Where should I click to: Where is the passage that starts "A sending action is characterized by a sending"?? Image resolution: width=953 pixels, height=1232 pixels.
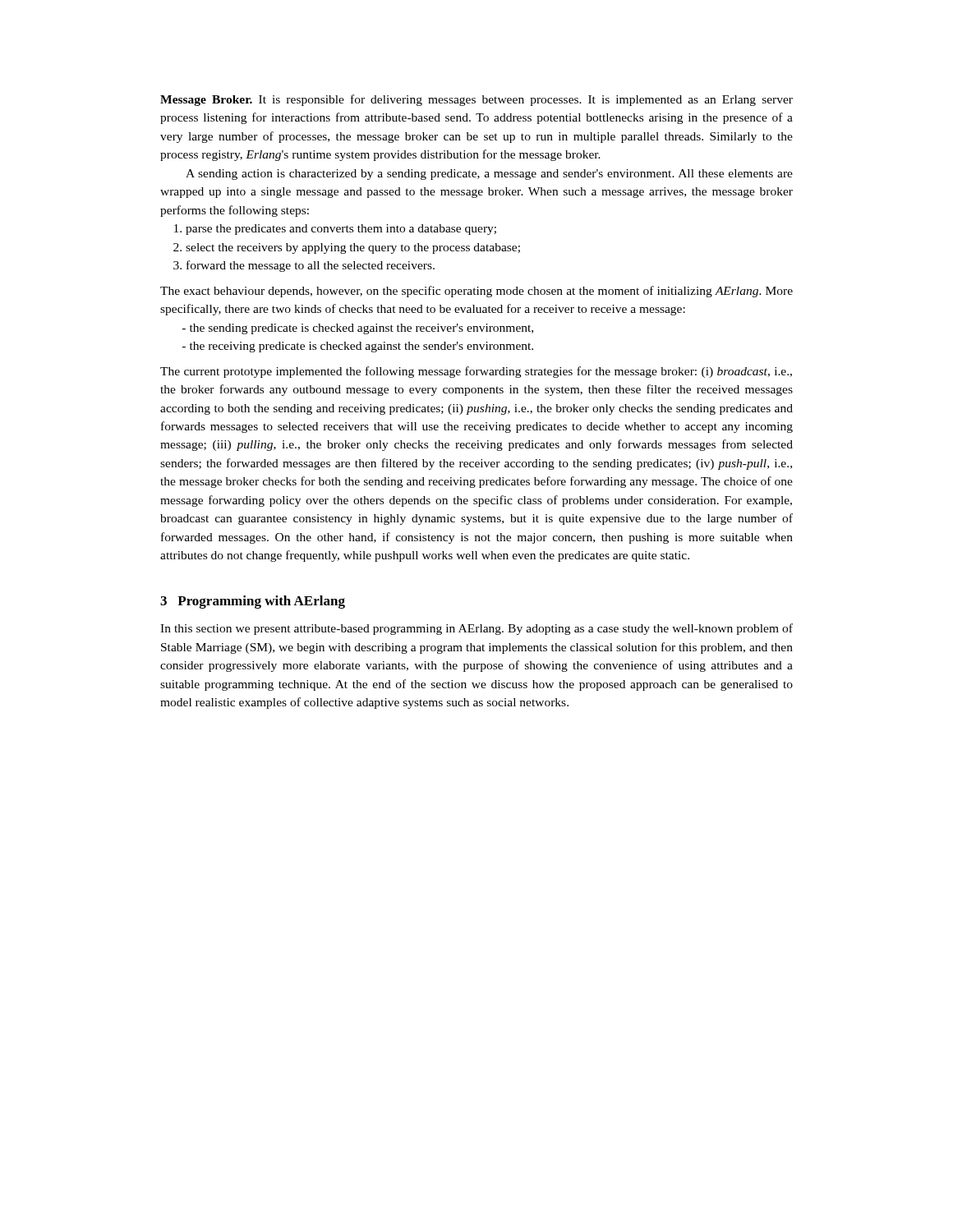click(476, 192)
